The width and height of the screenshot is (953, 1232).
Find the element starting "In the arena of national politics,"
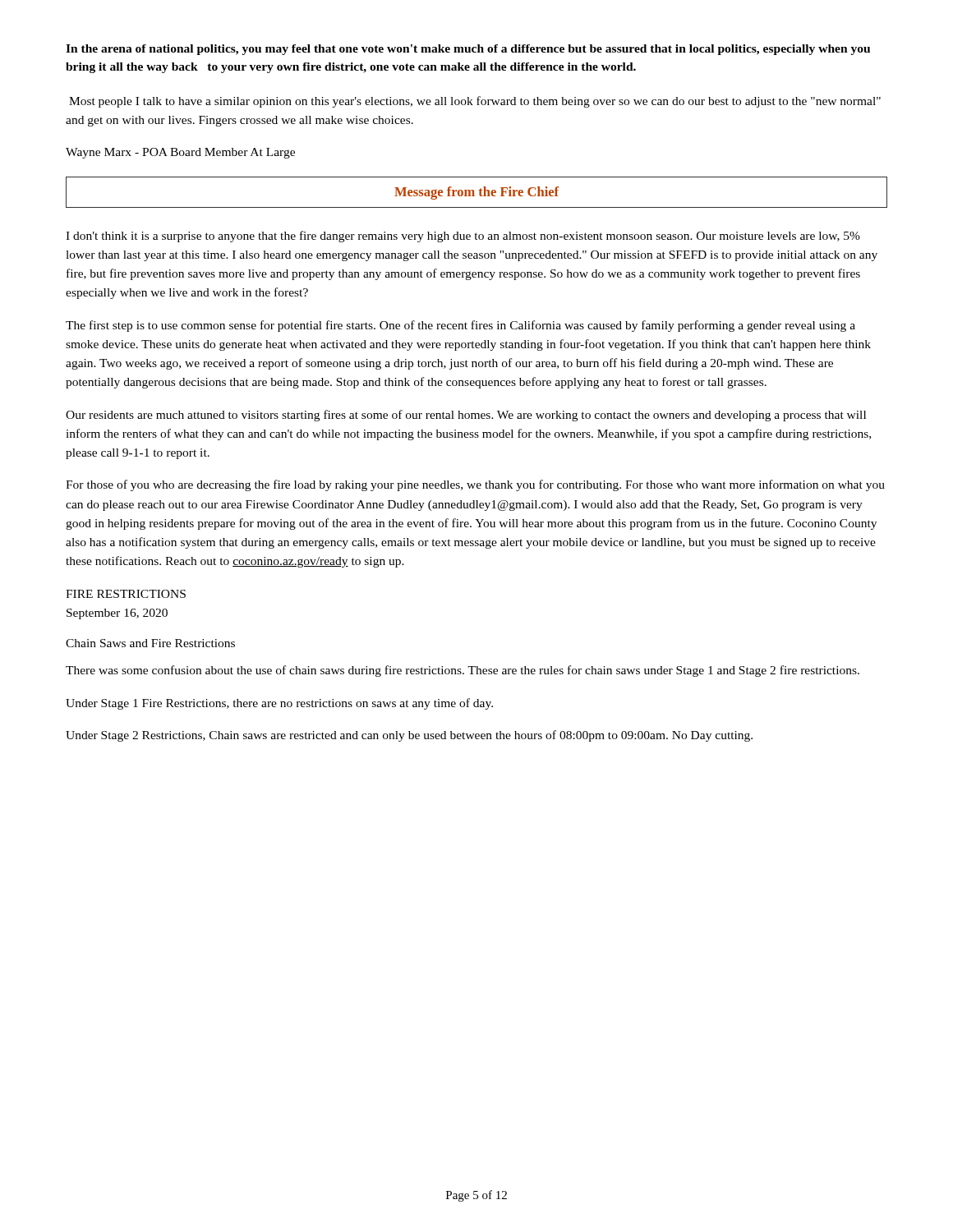tap(468, 57)
